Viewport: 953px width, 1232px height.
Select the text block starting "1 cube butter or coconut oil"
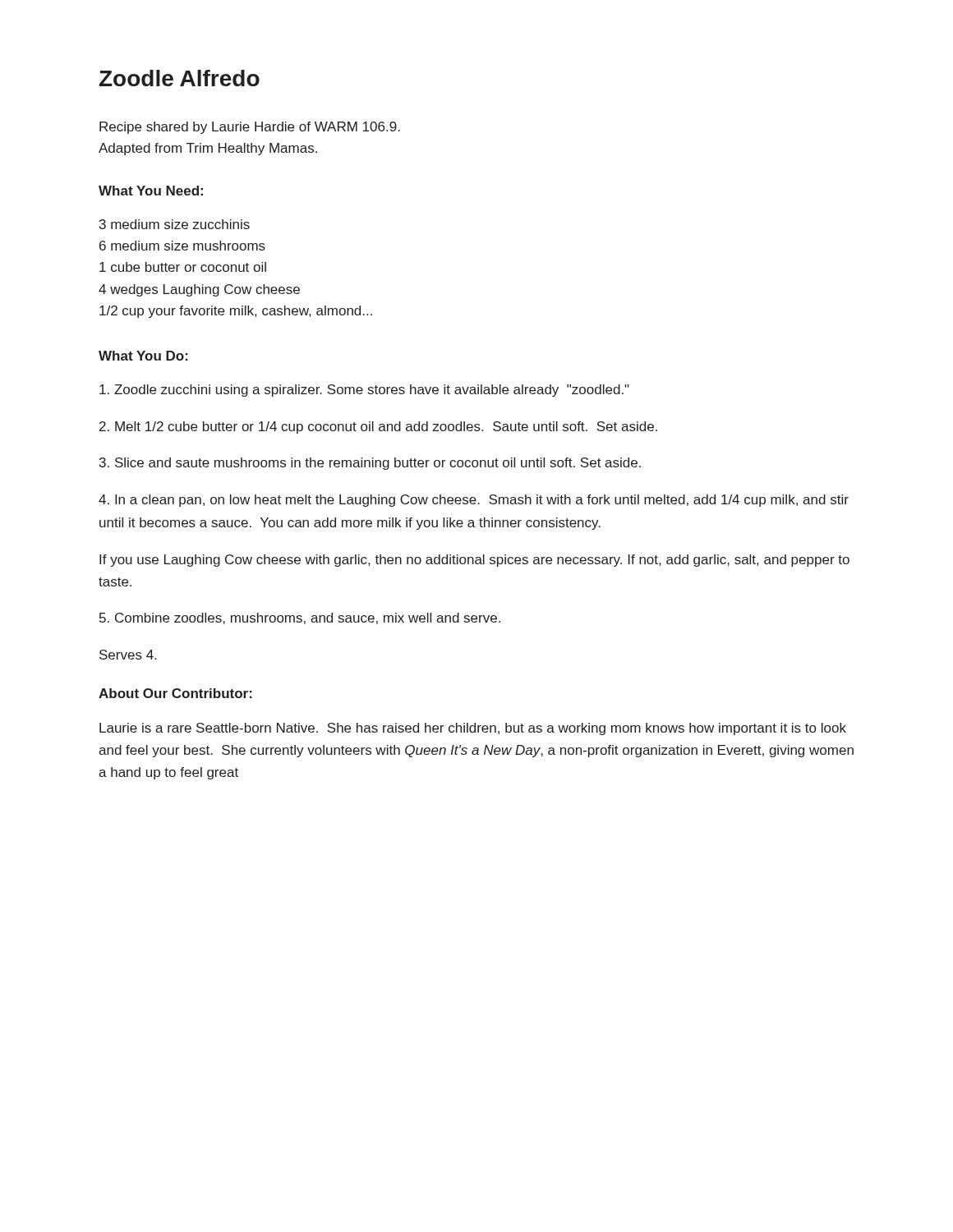[183, 268]
